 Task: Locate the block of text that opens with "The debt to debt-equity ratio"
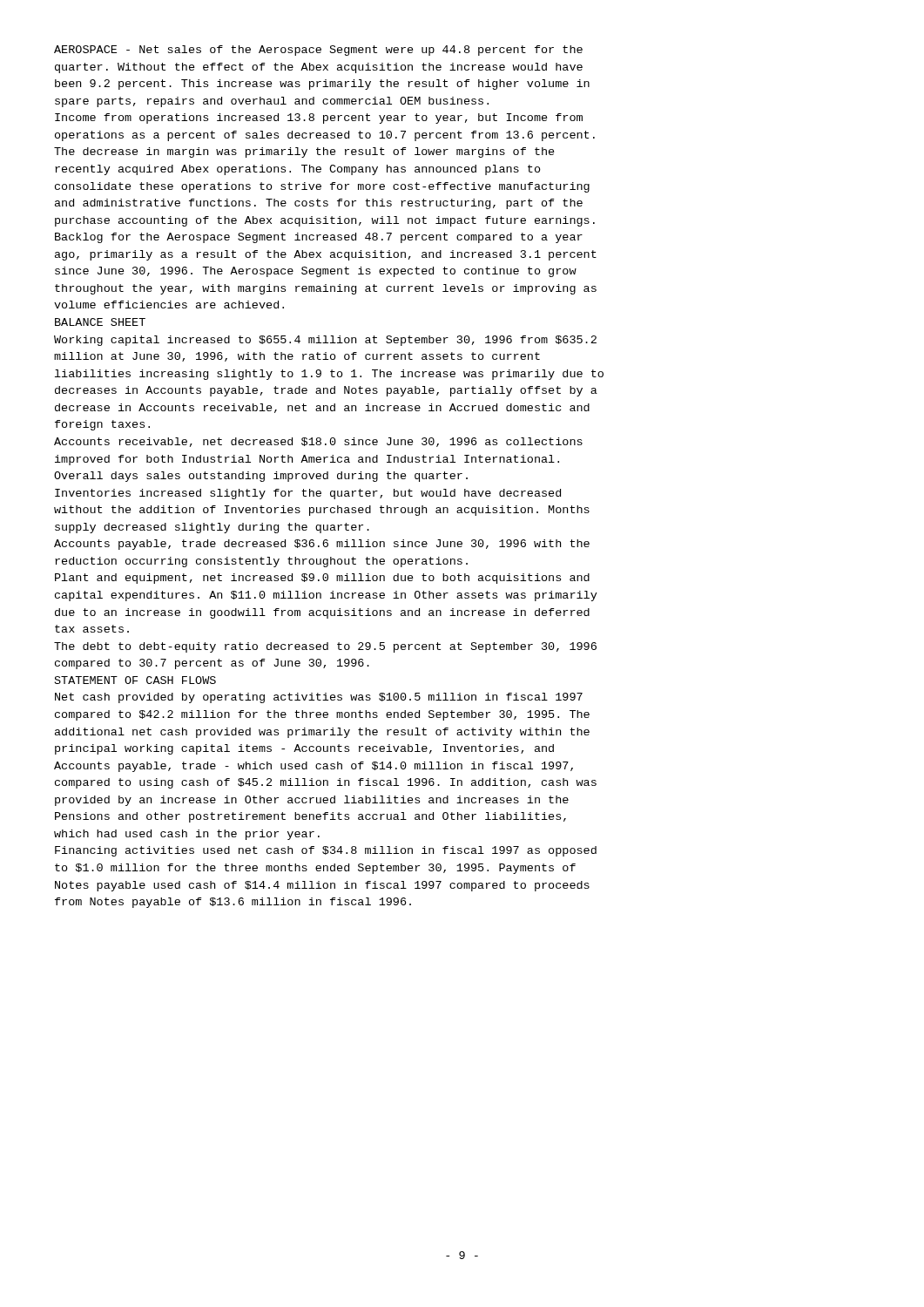[x=326, y=655]
